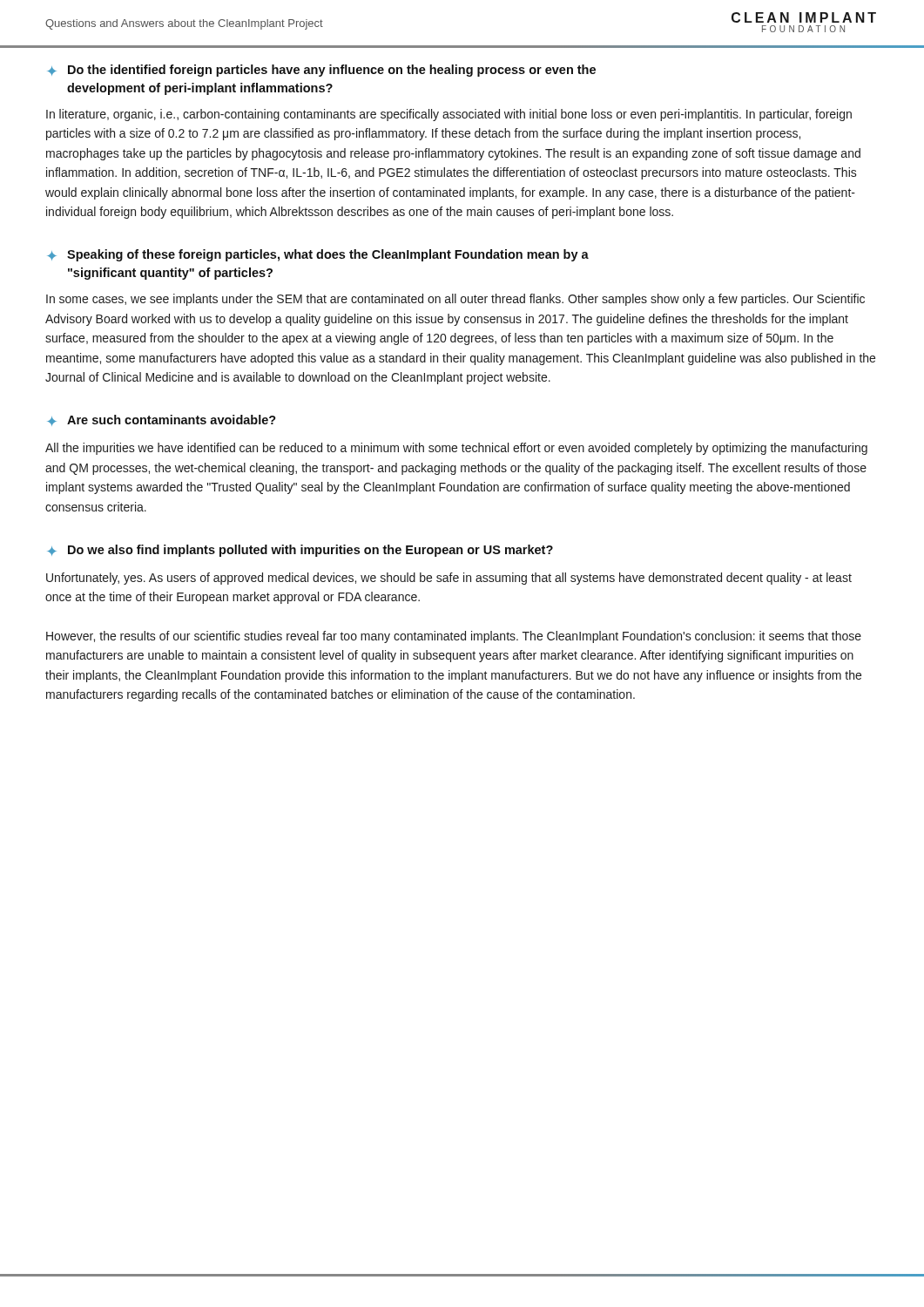This screenshot has width=924, height=1307.
Task: Locate the element starting "All the impurities we have identified"
Action: point(457,477)
